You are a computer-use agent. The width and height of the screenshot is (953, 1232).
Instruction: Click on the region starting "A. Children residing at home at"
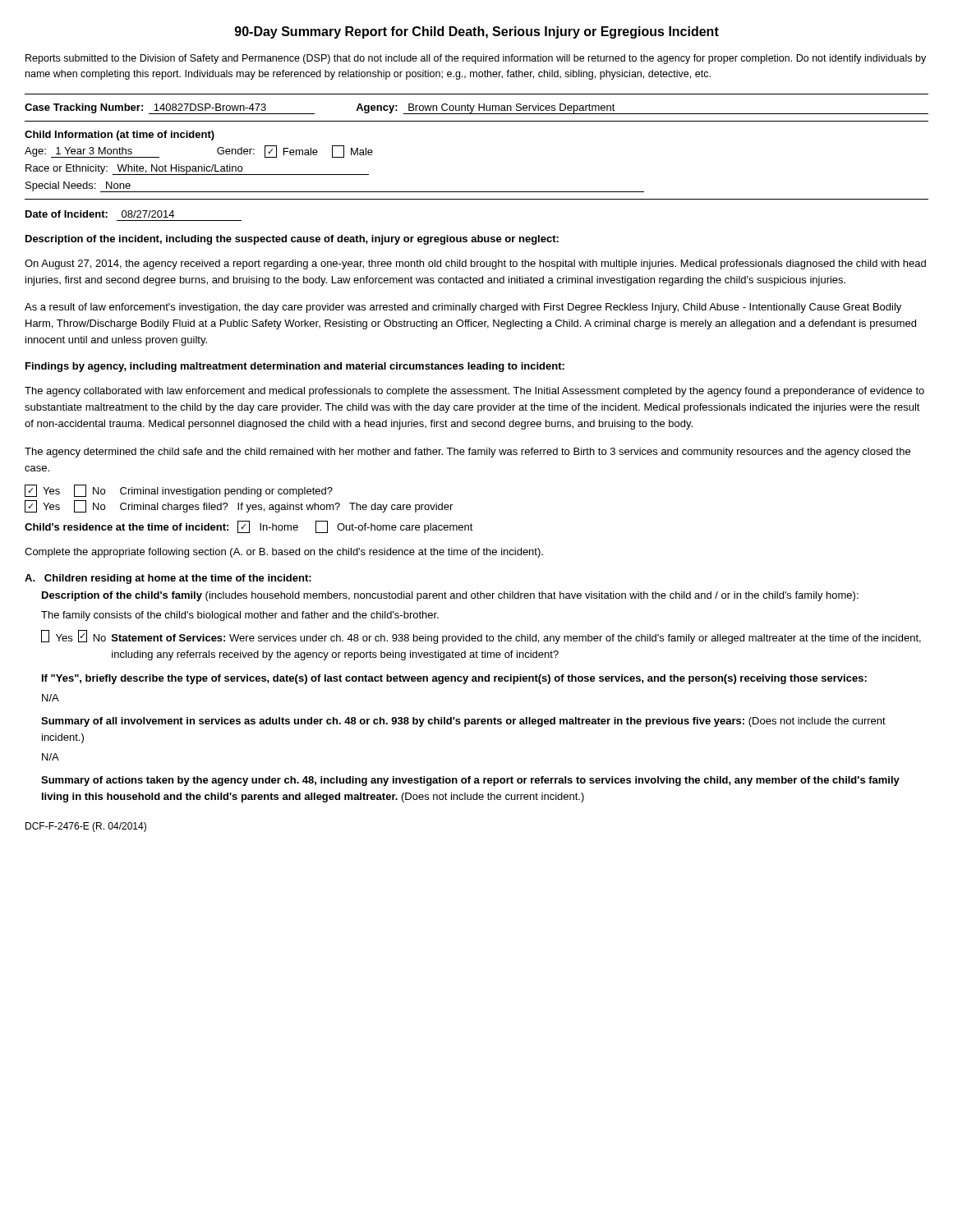pyautogui.click(x=168, y=579)
